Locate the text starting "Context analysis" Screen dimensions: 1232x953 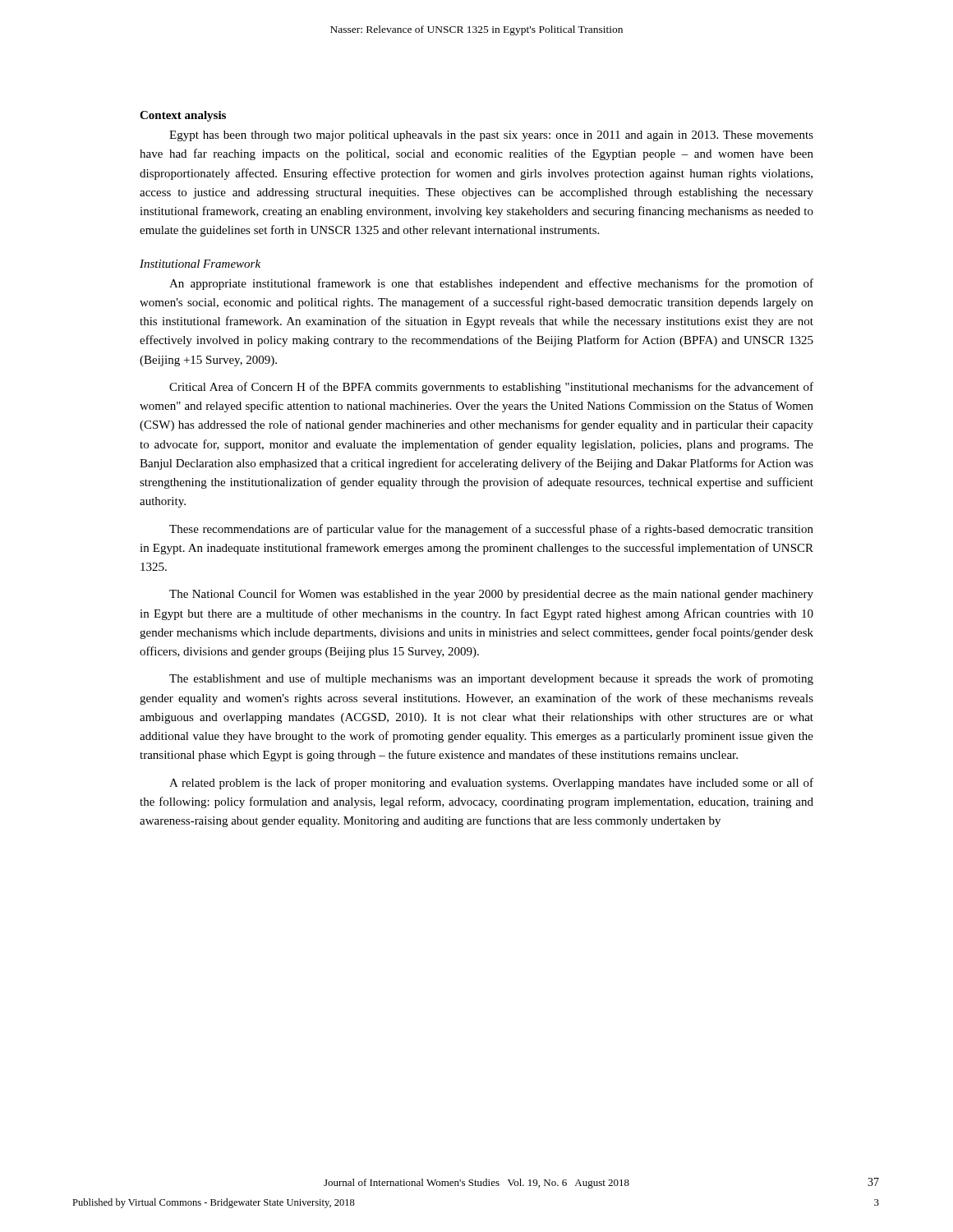click(x=183, y=115)
